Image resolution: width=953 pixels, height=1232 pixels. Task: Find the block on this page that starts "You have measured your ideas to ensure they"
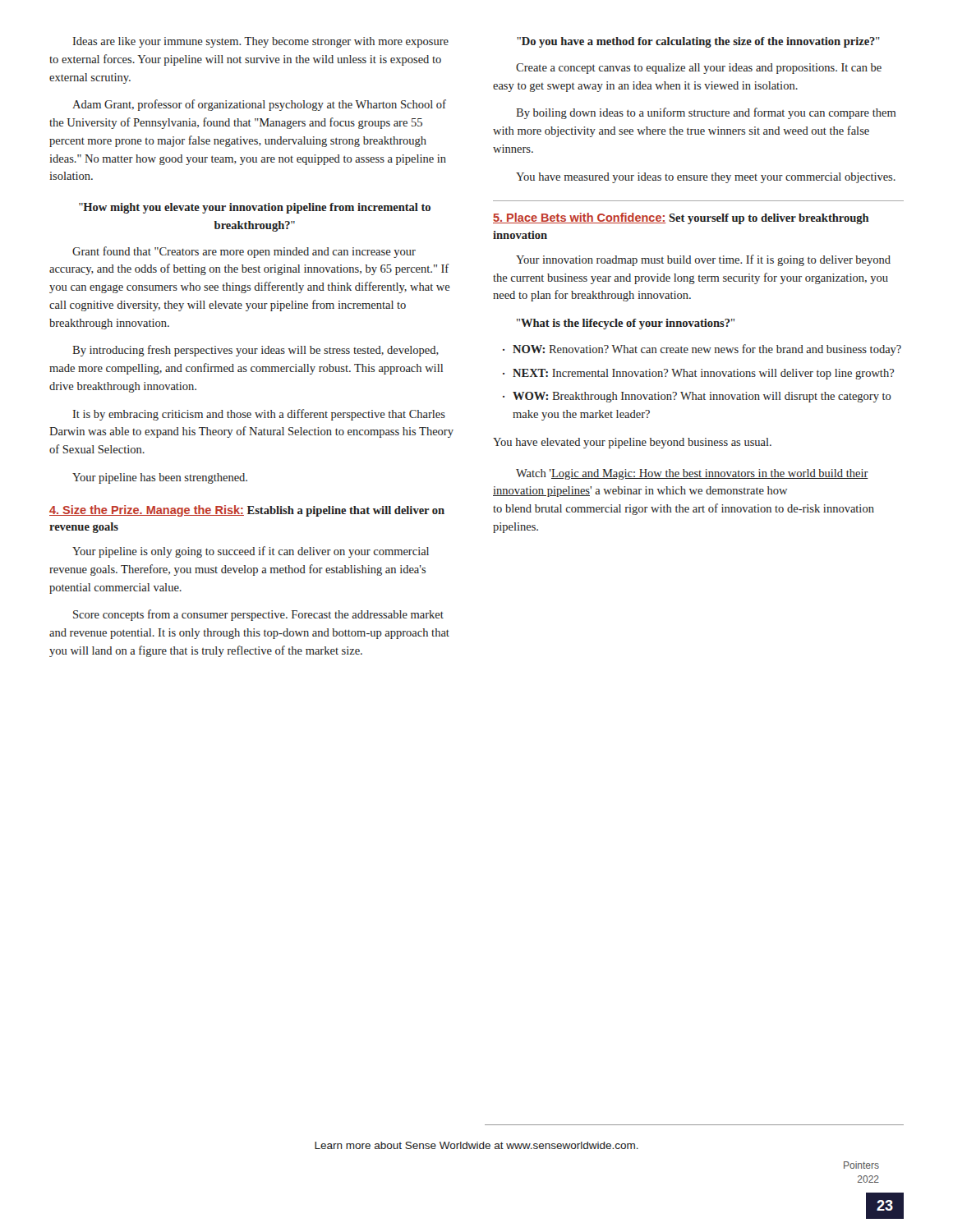pyautogui.click(x=706, y=176)
